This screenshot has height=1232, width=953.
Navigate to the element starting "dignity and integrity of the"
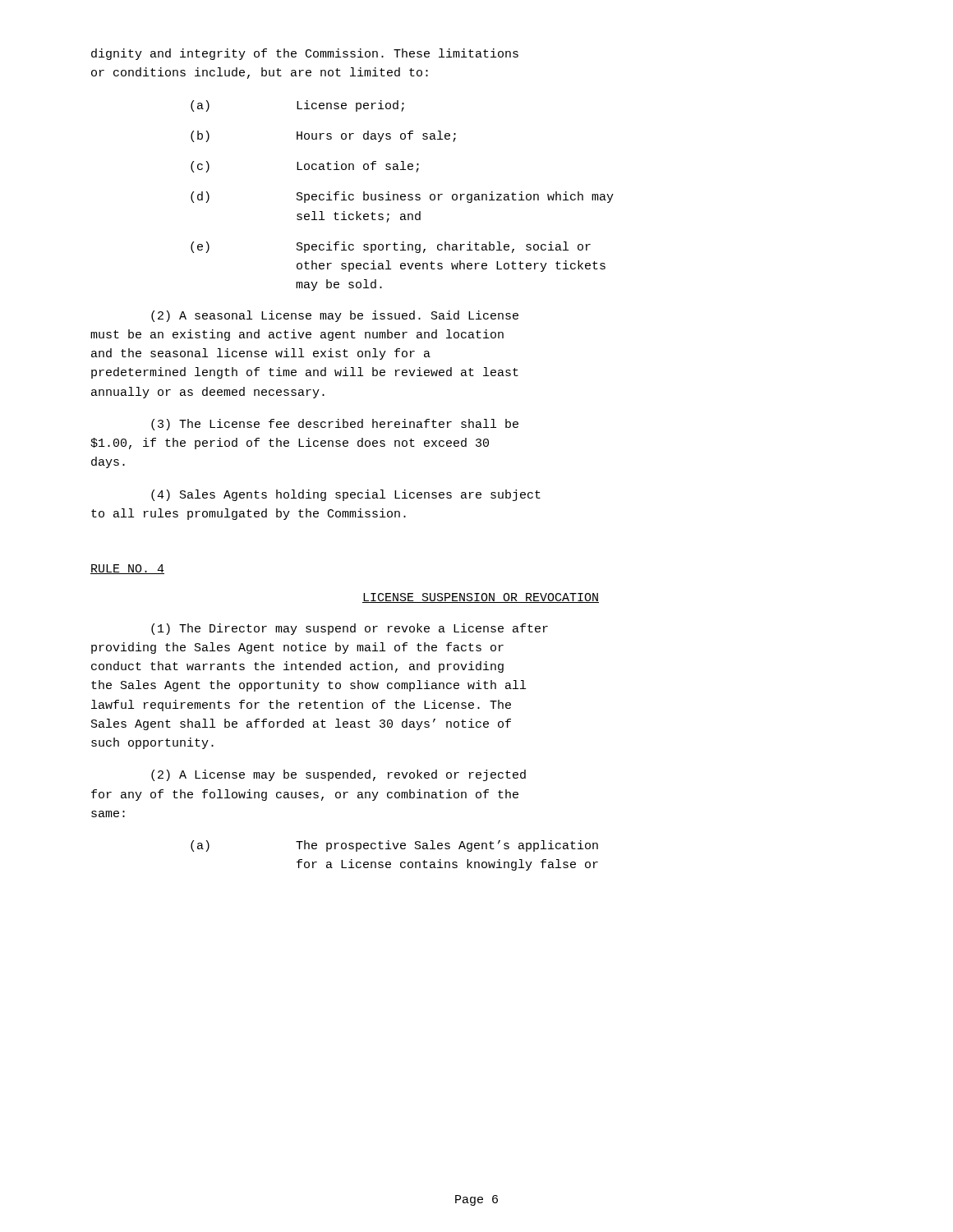305,64
